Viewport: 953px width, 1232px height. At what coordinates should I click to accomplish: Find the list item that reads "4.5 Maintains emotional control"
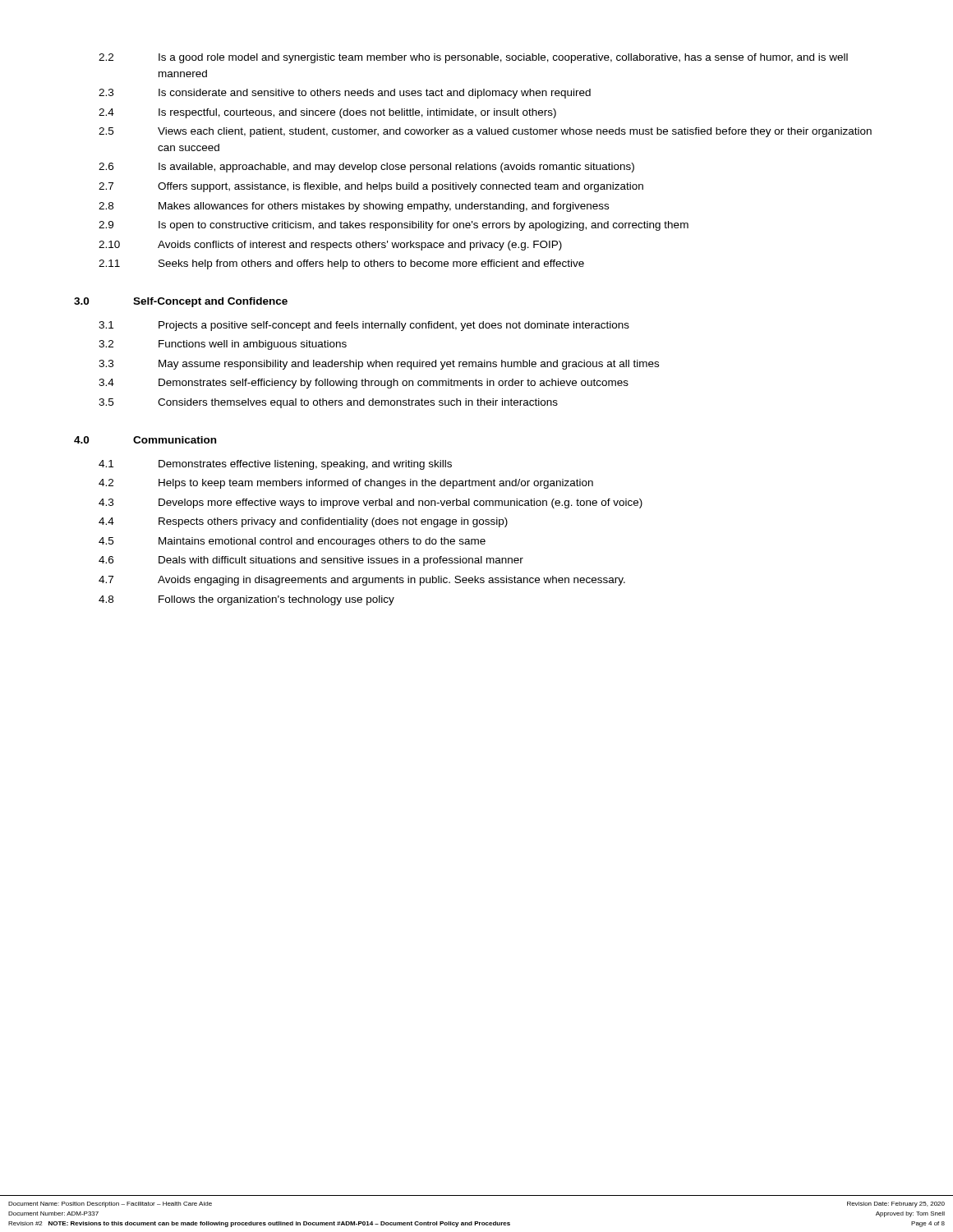tap(476, 541)
